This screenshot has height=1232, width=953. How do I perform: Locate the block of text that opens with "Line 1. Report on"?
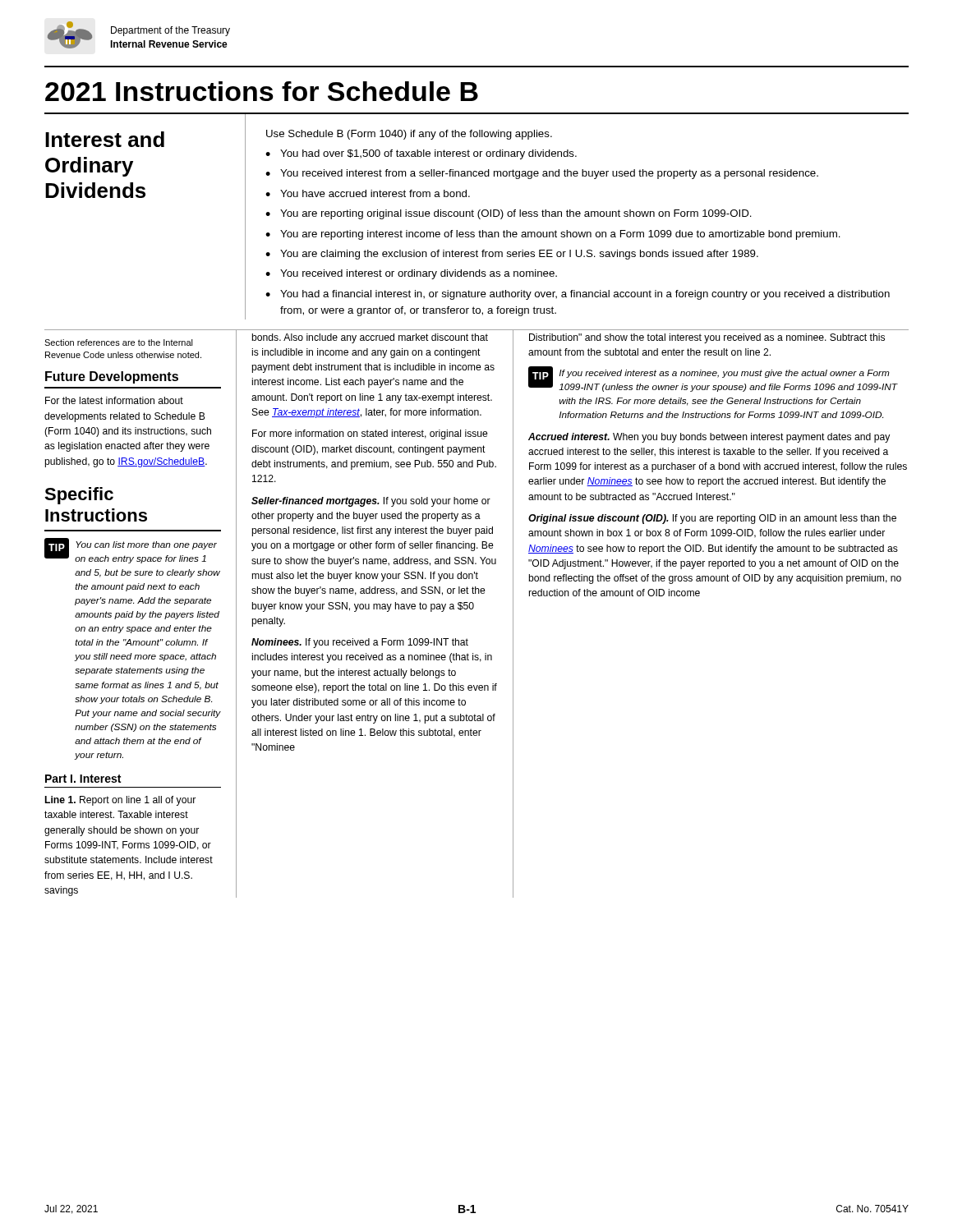[x=128, y=845]
